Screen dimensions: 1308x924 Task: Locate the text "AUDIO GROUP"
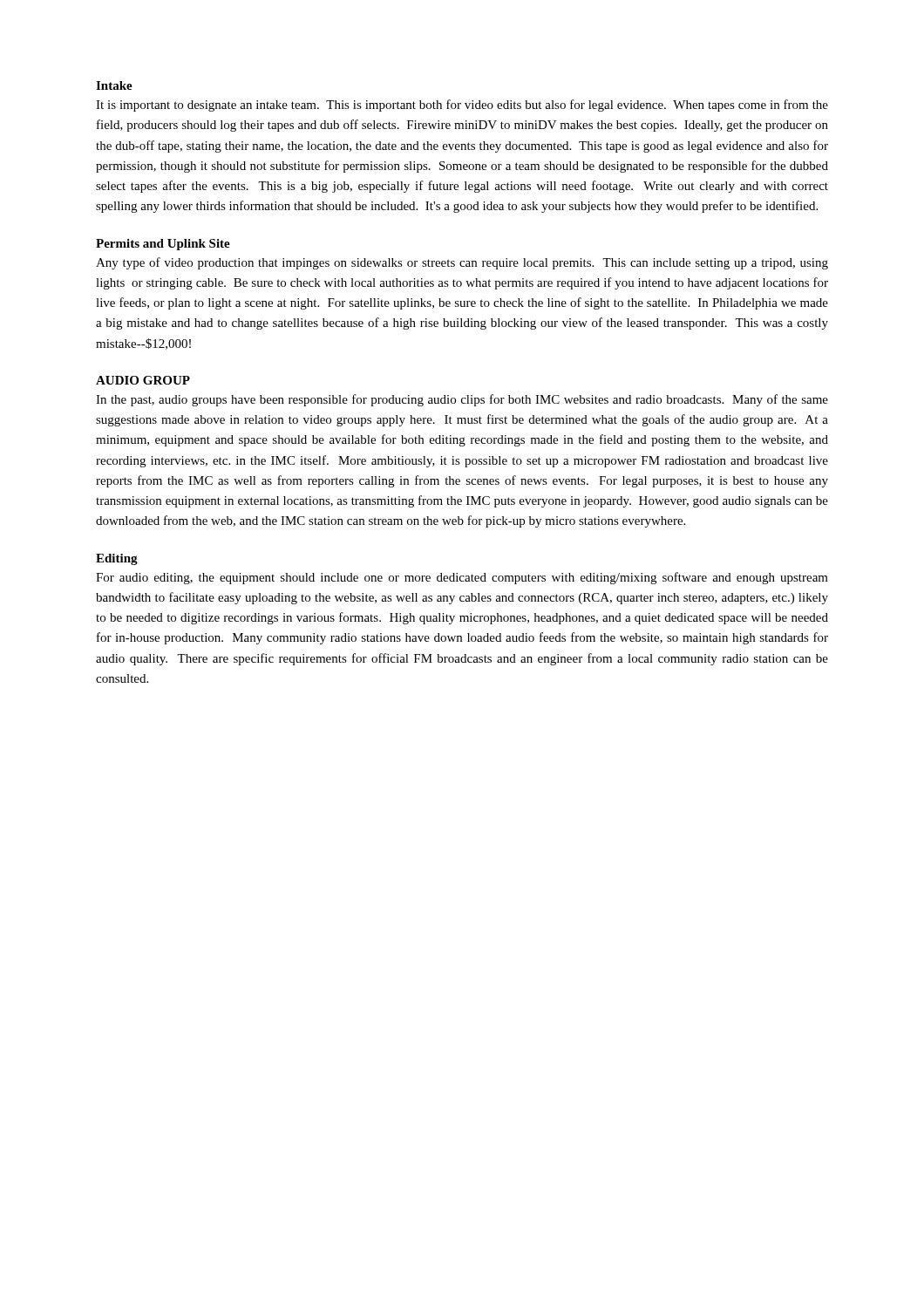coord(143,380)
